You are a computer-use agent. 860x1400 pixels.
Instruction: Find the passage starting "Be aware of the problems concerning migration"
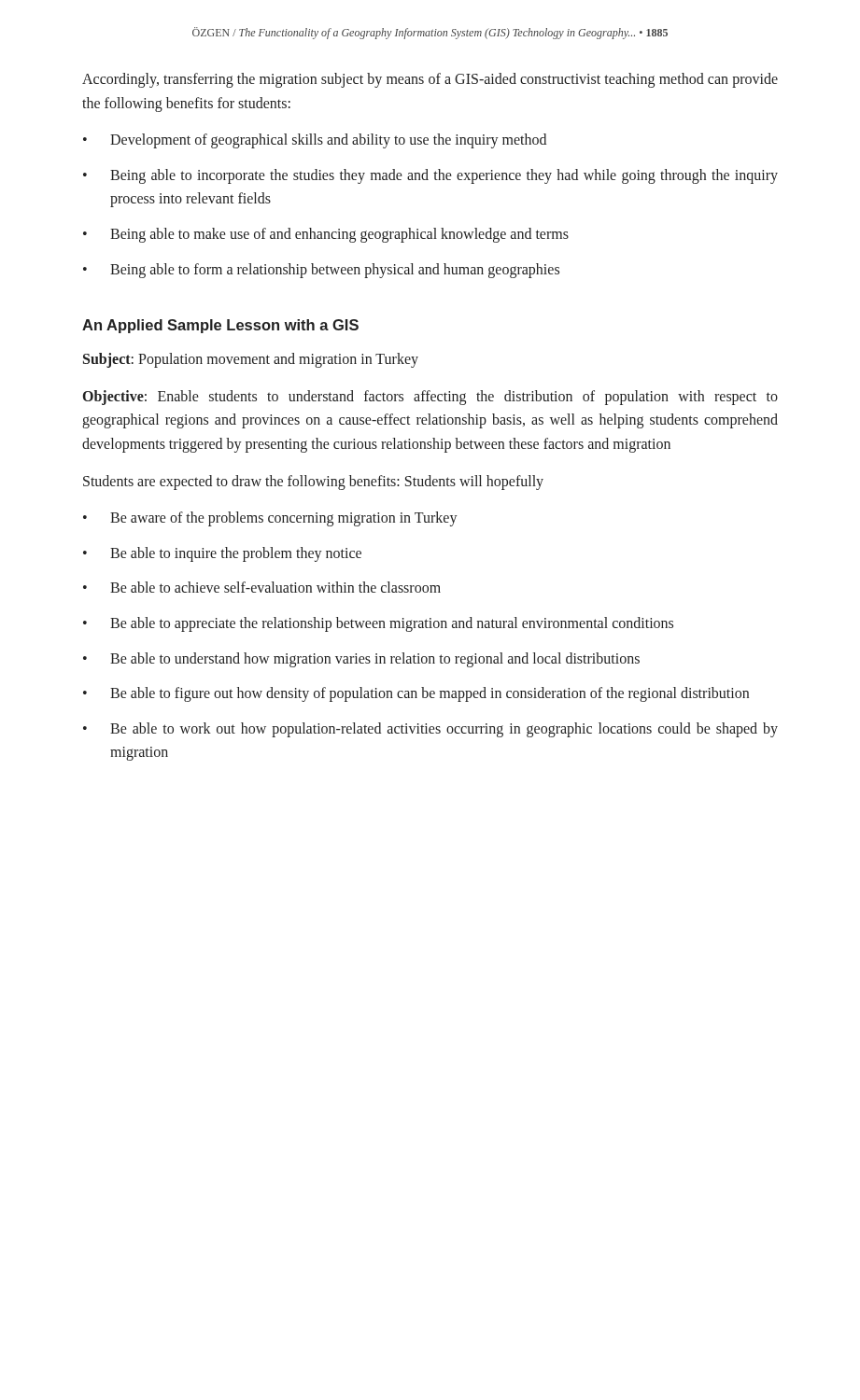coord(284,518)
